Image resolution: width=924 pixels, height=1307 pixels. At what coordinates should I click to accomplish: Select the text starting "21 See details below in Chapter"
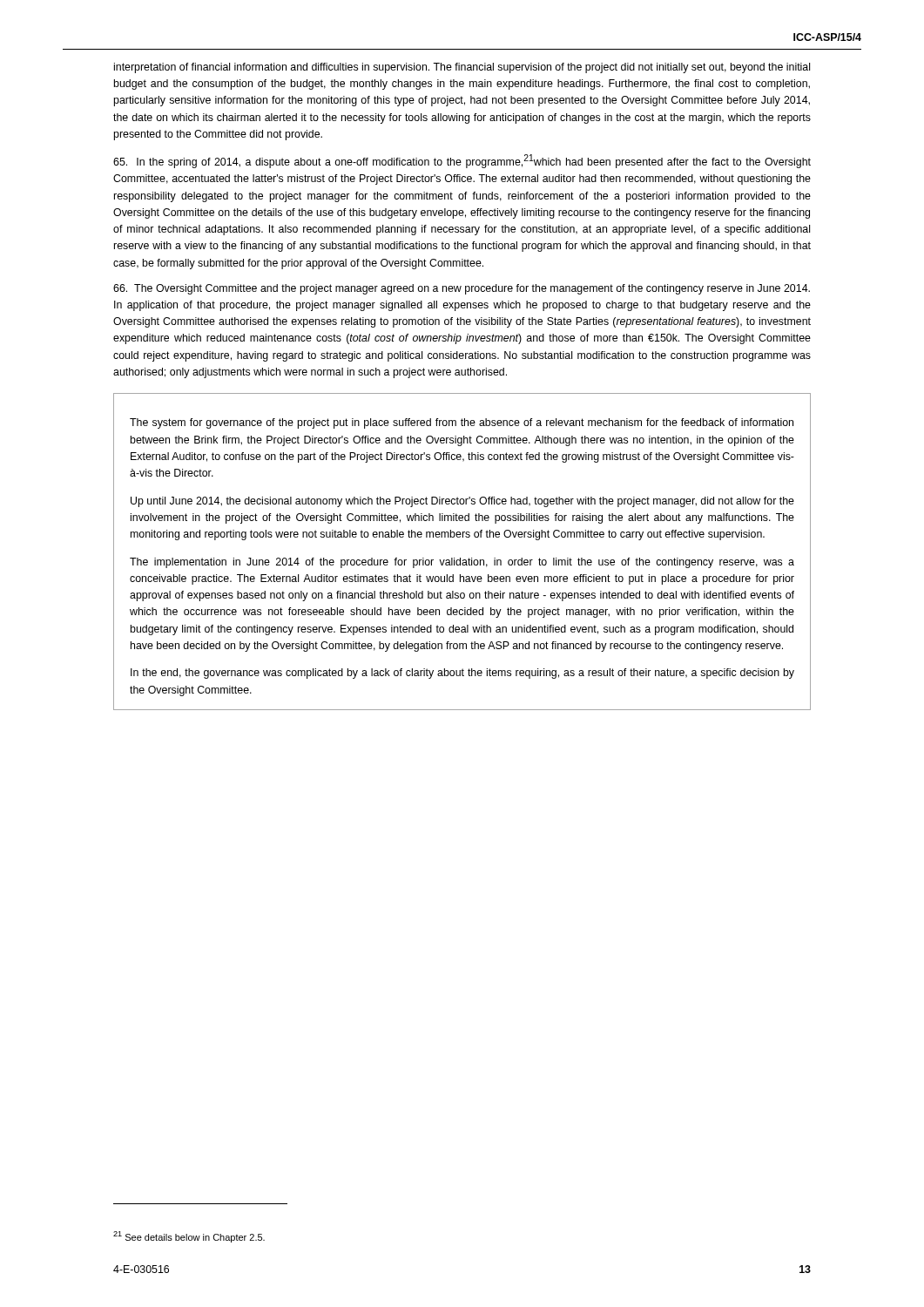coord(189,1236)
